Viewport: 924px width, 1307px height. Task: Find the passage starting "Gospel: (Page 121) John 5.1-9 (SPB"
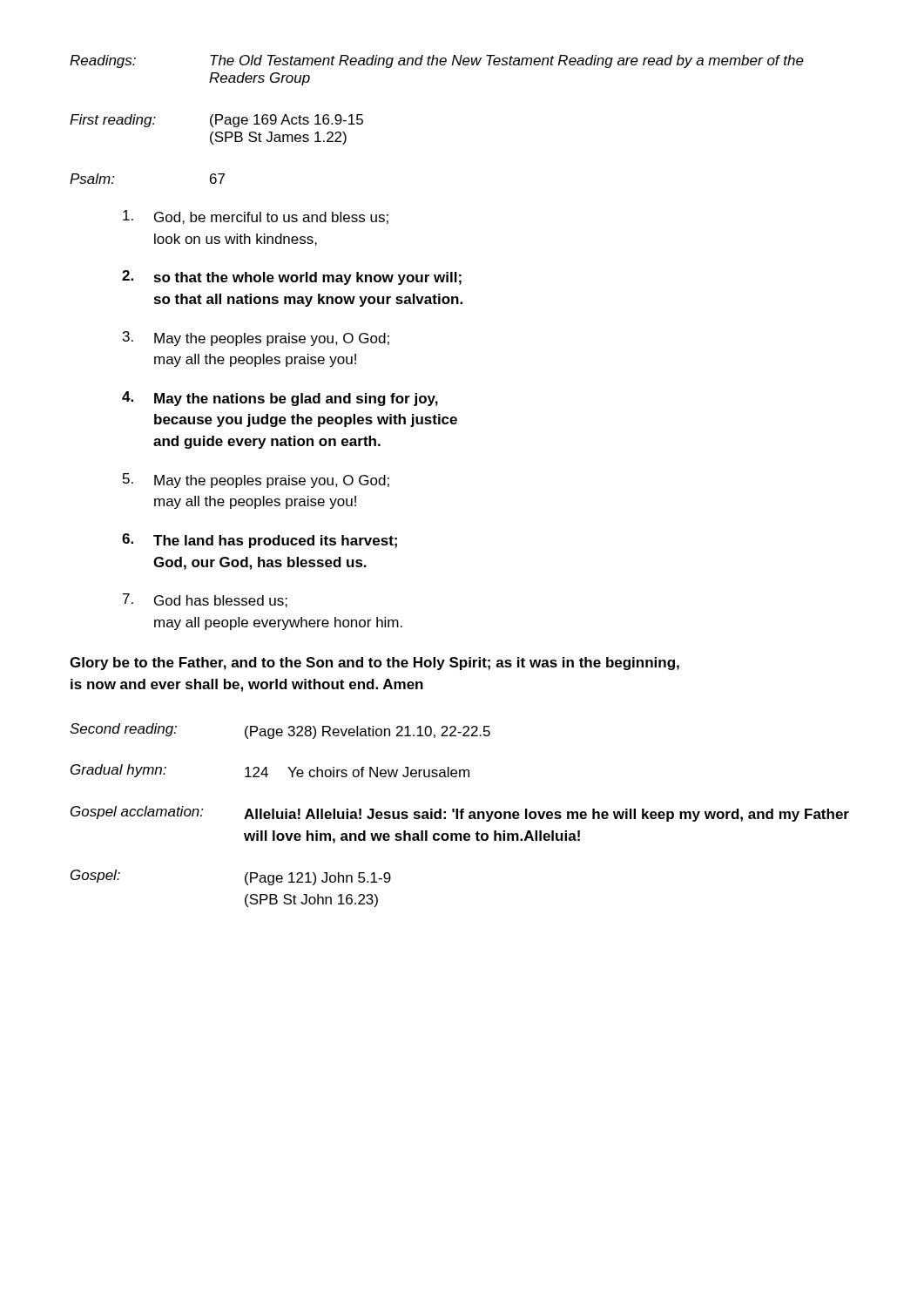click(x=98, y=877)
